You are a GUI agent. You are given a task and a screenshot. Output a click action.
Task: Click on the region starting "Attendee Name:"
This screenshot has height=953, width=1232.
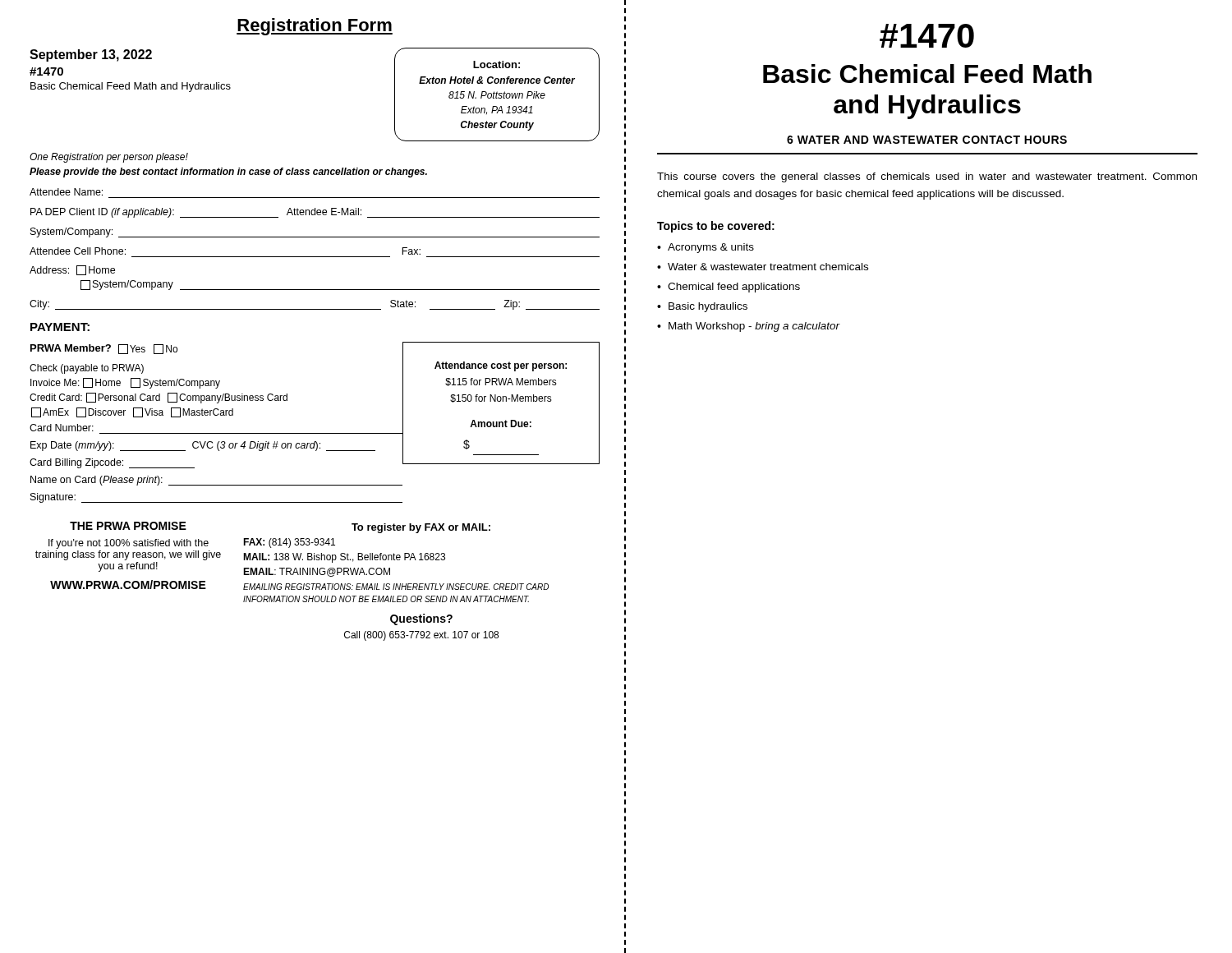[315, 191]
